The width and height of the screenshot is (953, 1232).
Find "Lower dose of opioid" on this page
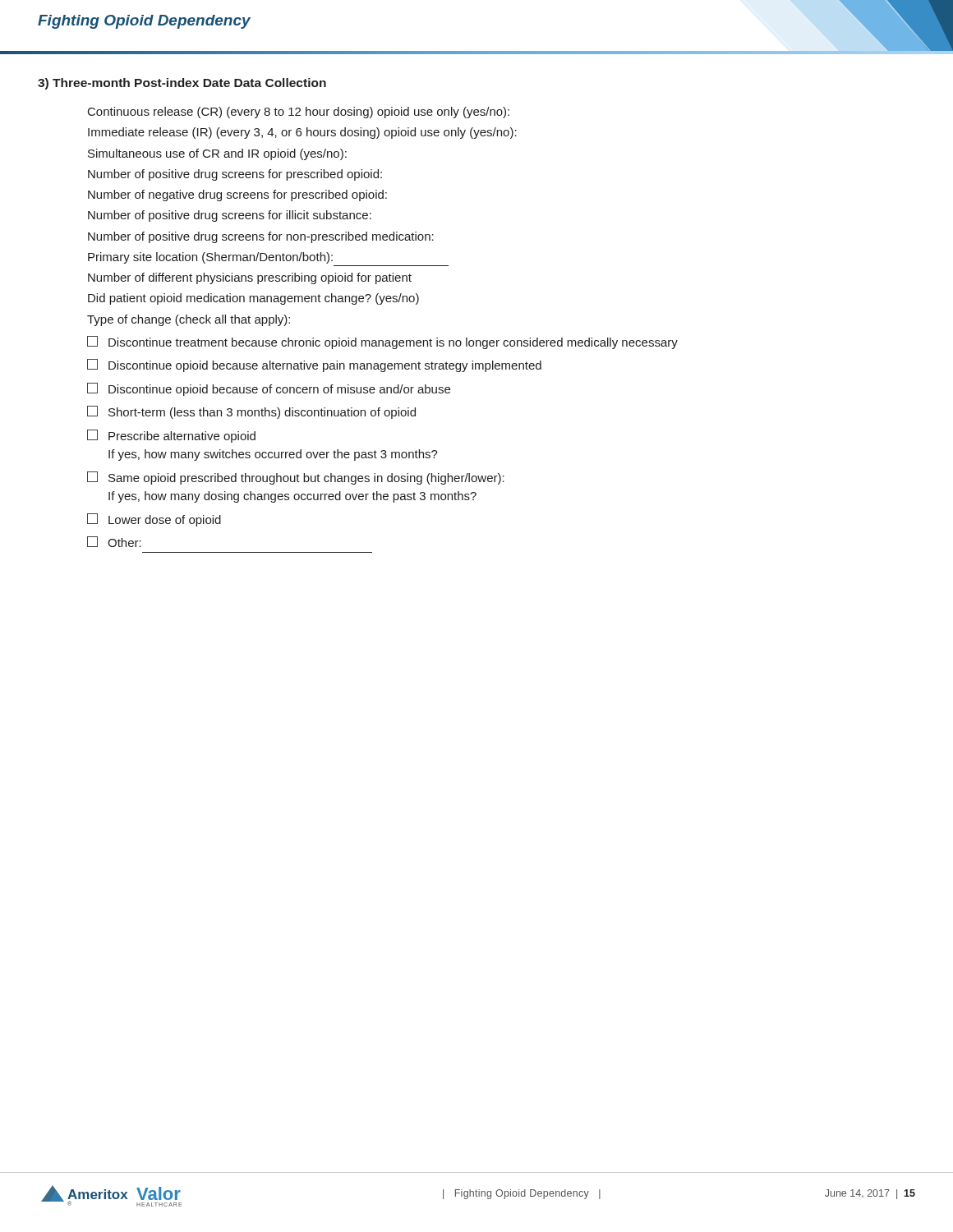[x=154, y=520]
